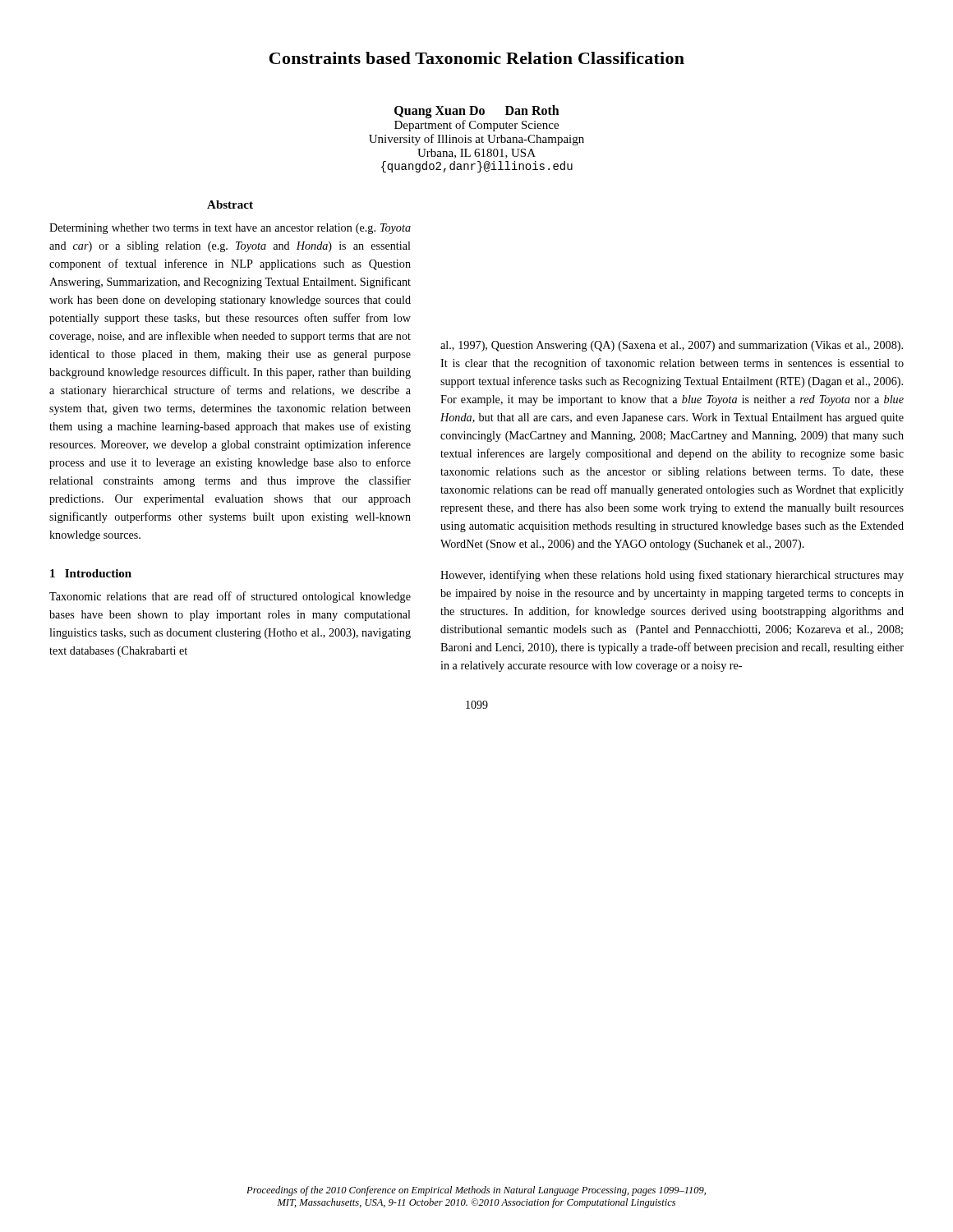Find the block on this page that starts "al., 1997), Question"
The image size is (953, 1232).
pos(672,444)
